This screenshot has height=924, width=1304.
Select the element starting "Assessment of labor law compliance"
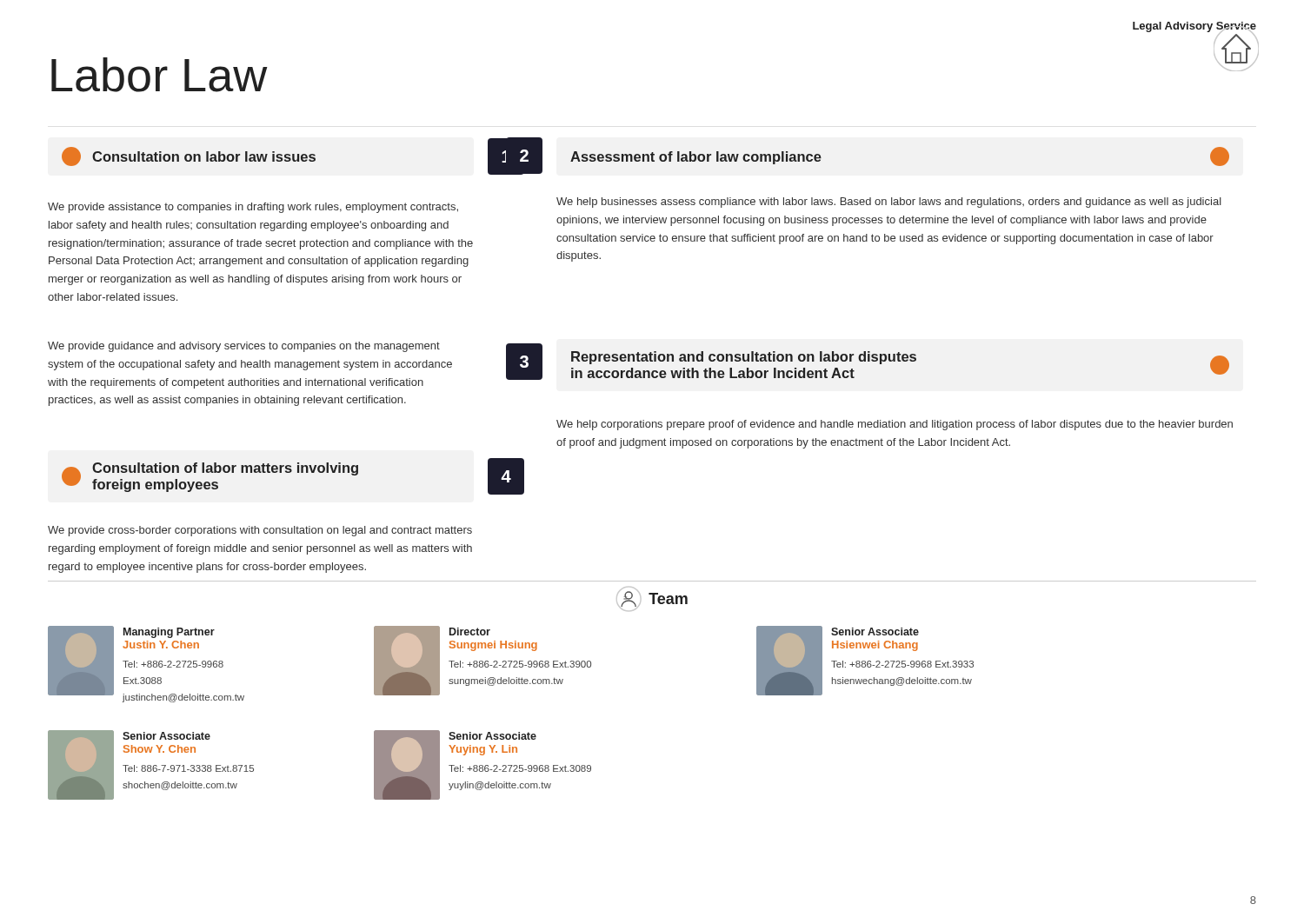[x=692, y=155]
